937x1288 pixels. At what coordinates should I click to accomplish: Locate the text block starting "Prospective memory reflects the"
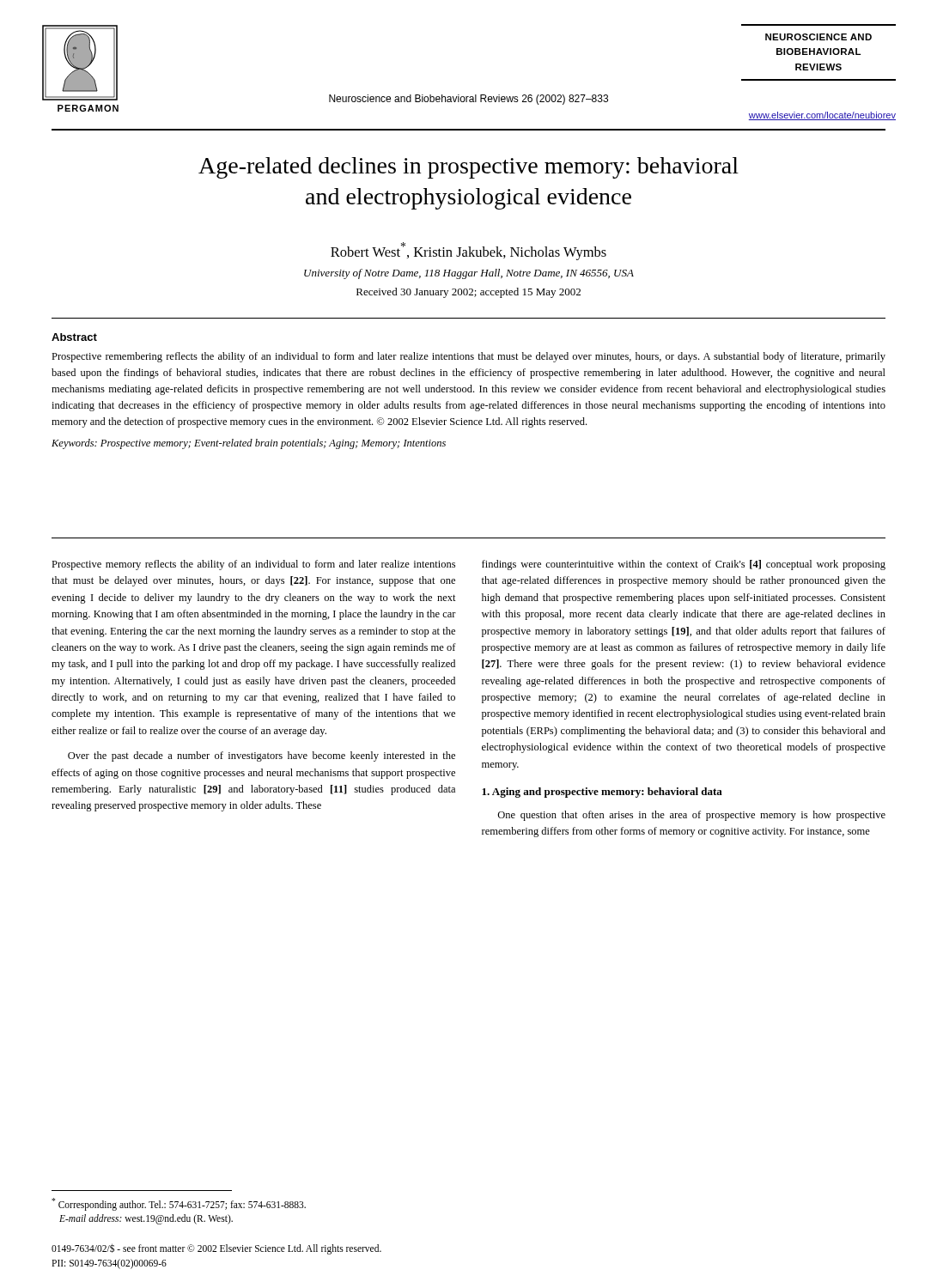254,648
